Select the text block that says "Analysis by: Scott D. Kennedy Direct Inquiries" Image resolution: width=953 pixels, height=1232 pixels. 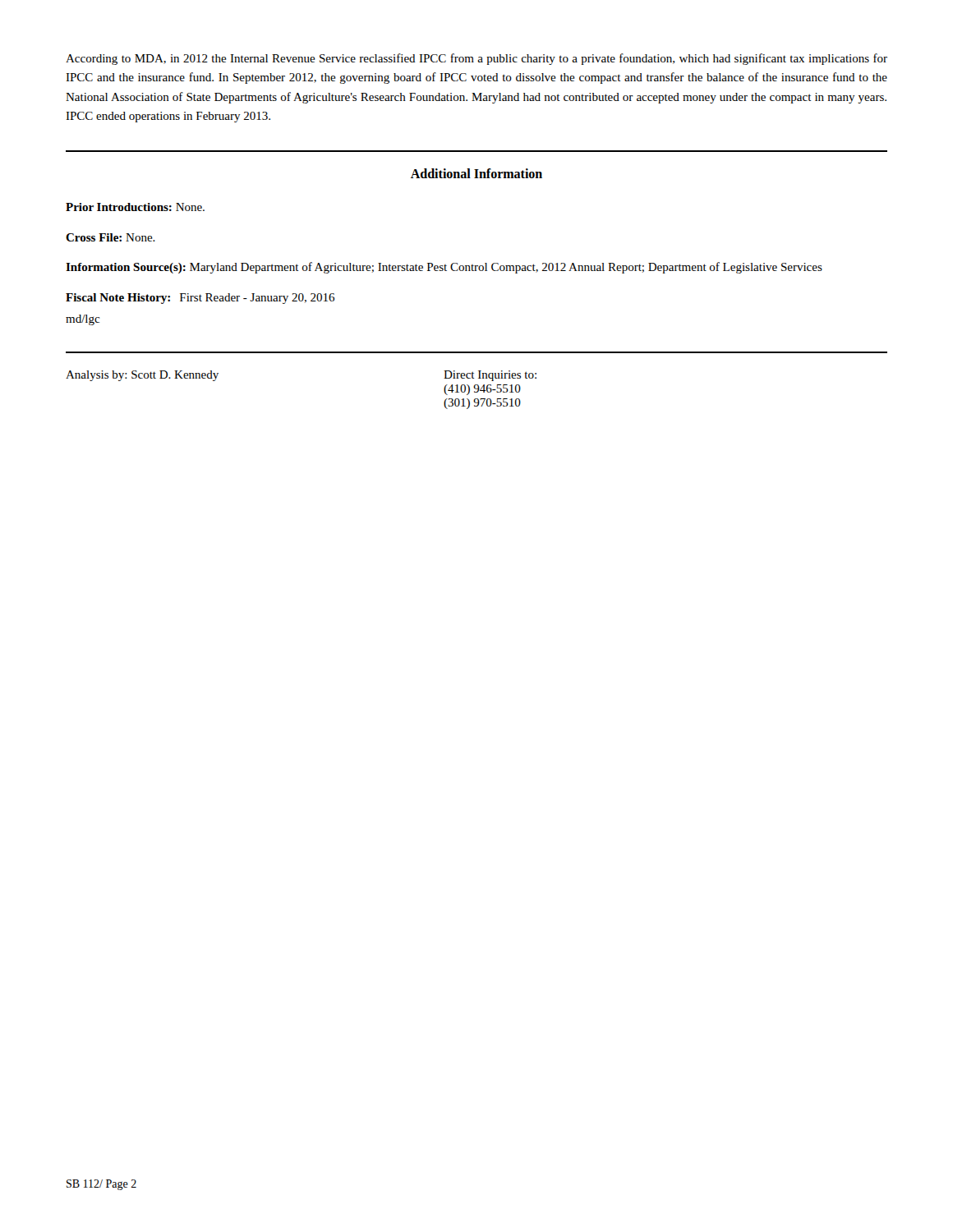[139, 376]
